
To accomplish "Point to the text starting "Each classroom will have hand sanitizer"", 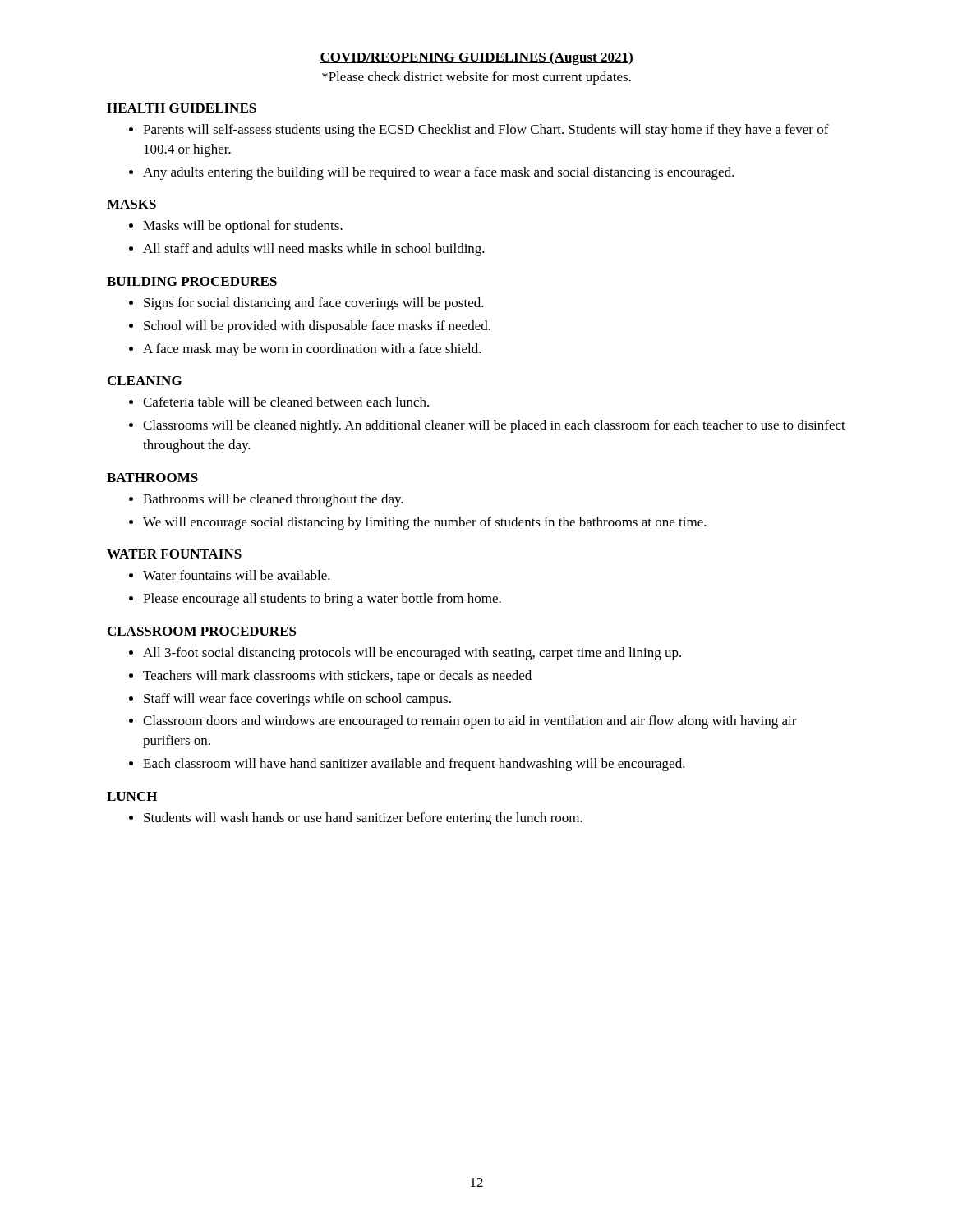I will click(x=476, y=764).
